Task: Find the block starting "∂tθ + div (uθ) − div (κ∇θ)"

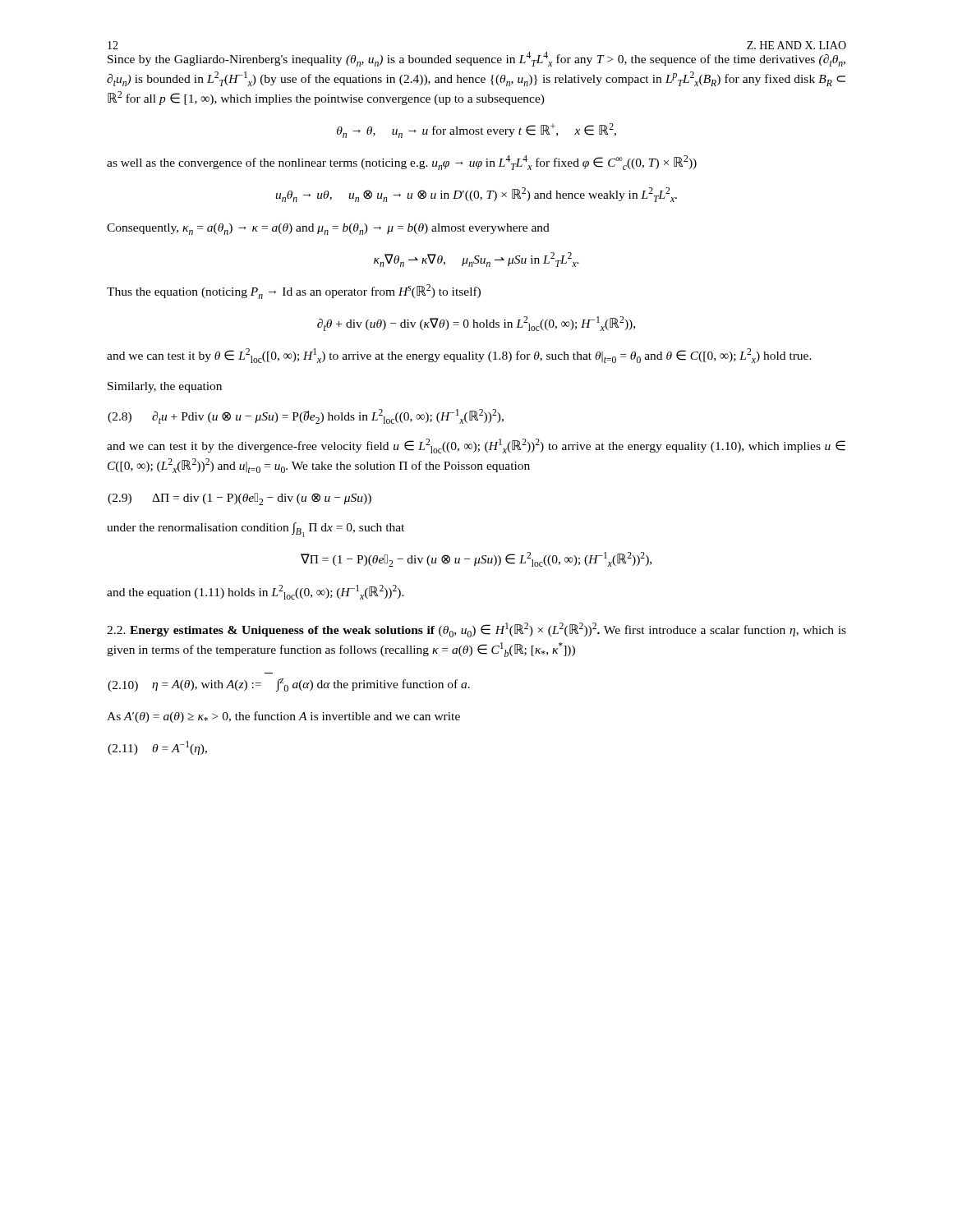Action: pos(476,324)
